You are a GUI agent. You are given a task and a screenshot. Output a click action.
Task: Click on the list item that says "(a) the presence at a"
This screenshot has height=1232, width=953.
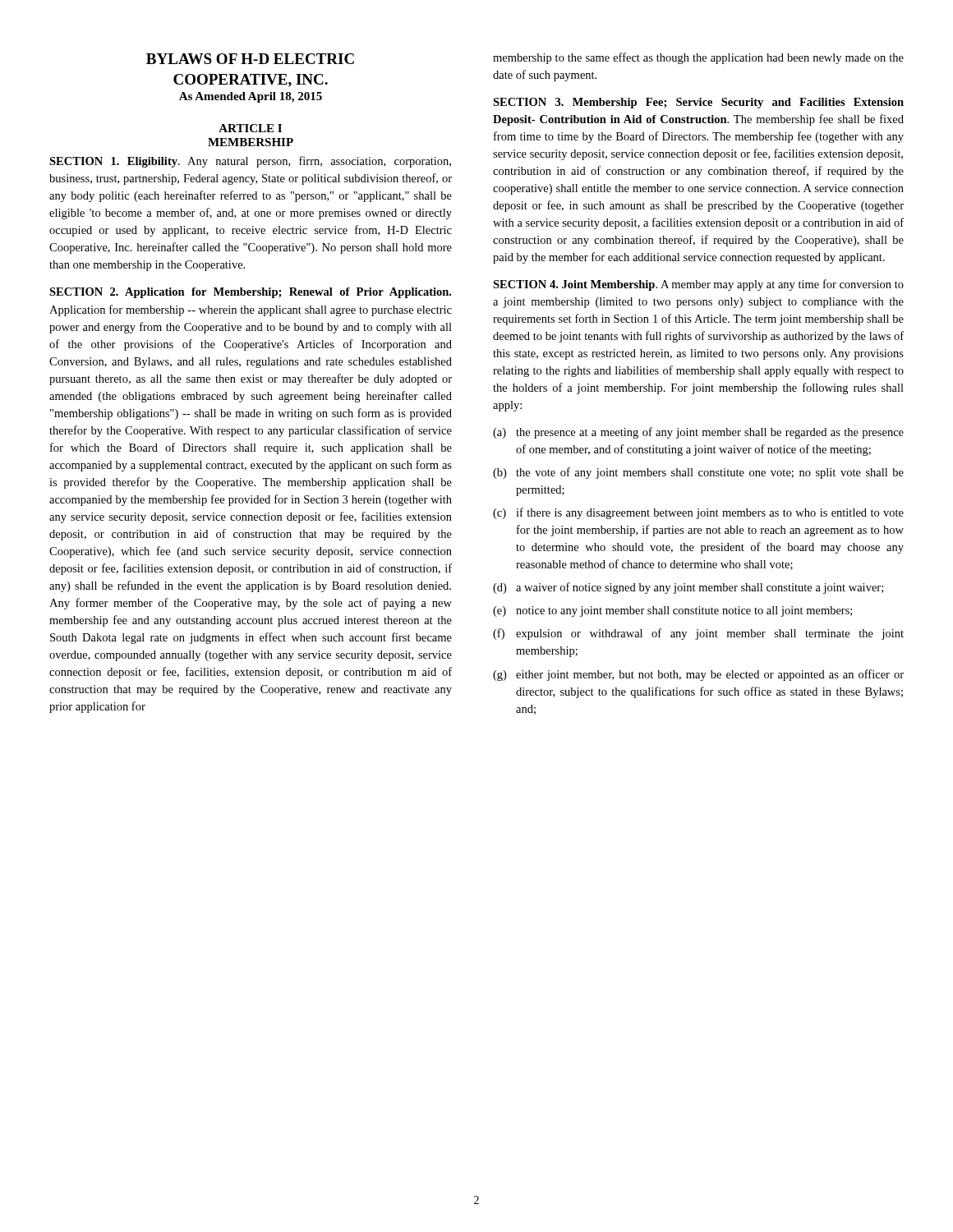pos(698,441)
